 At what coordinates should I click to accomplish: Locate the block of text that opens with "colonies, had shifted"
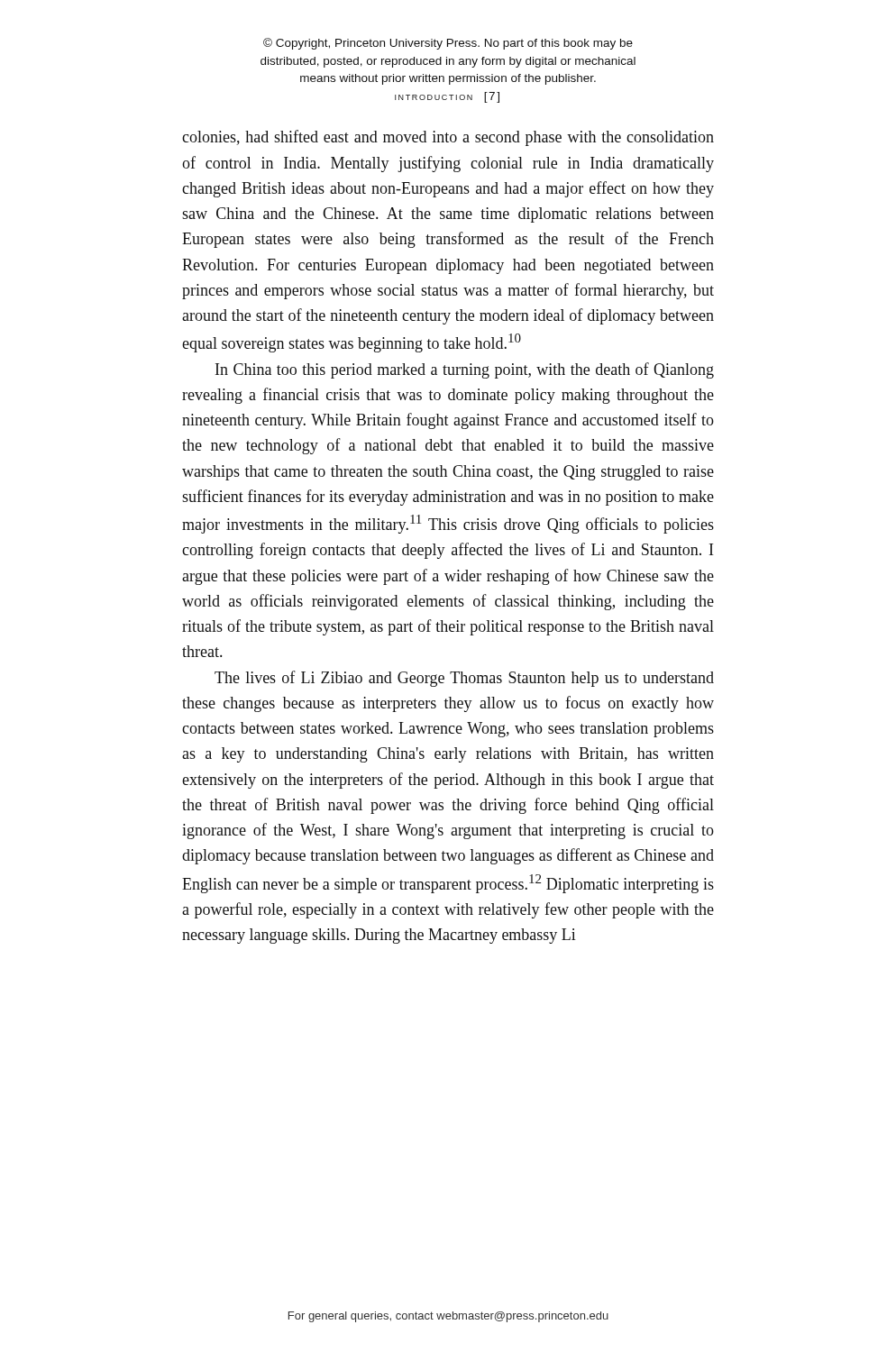(448, 536)
